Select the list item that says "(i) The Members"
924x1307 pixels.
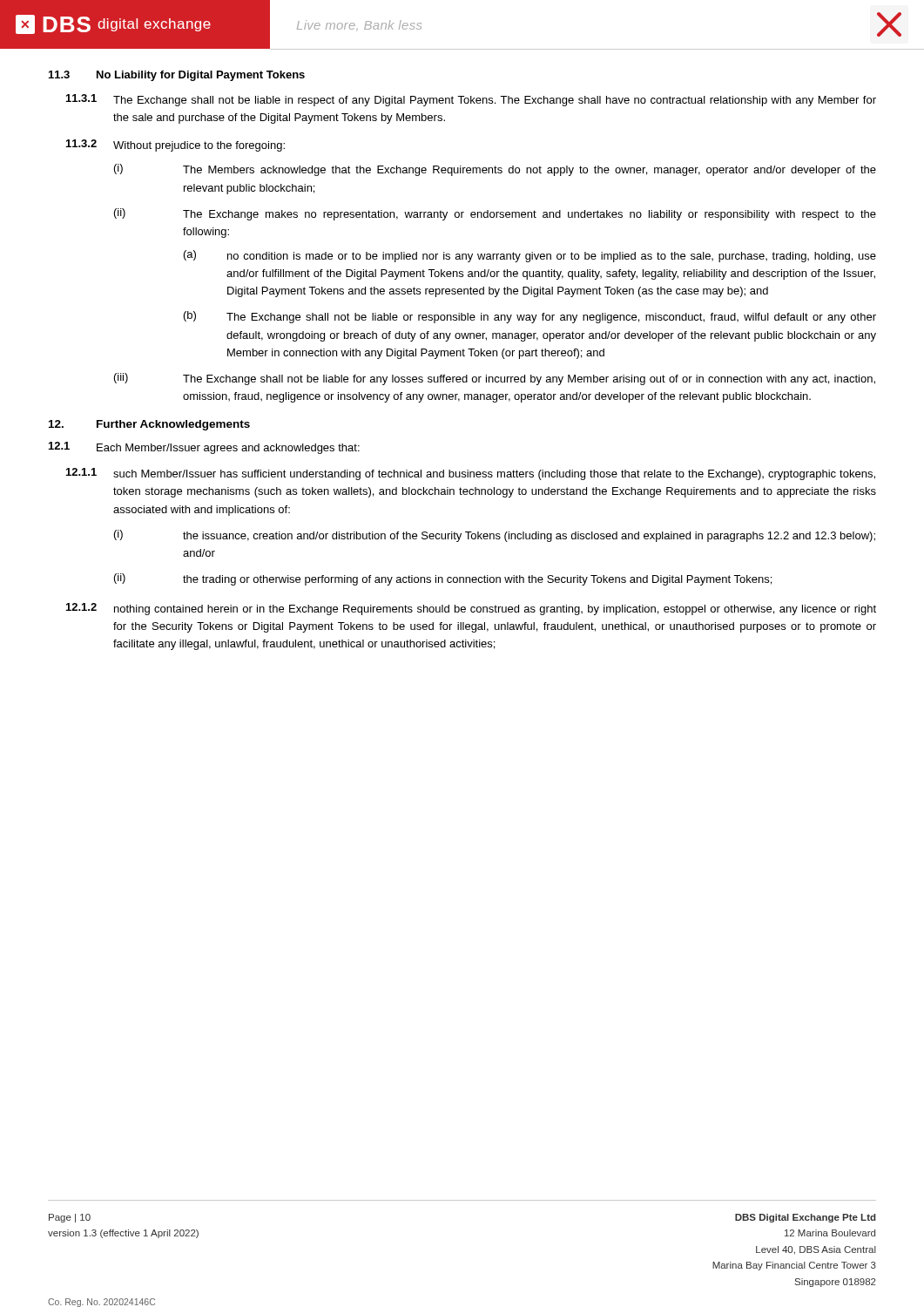495,179
